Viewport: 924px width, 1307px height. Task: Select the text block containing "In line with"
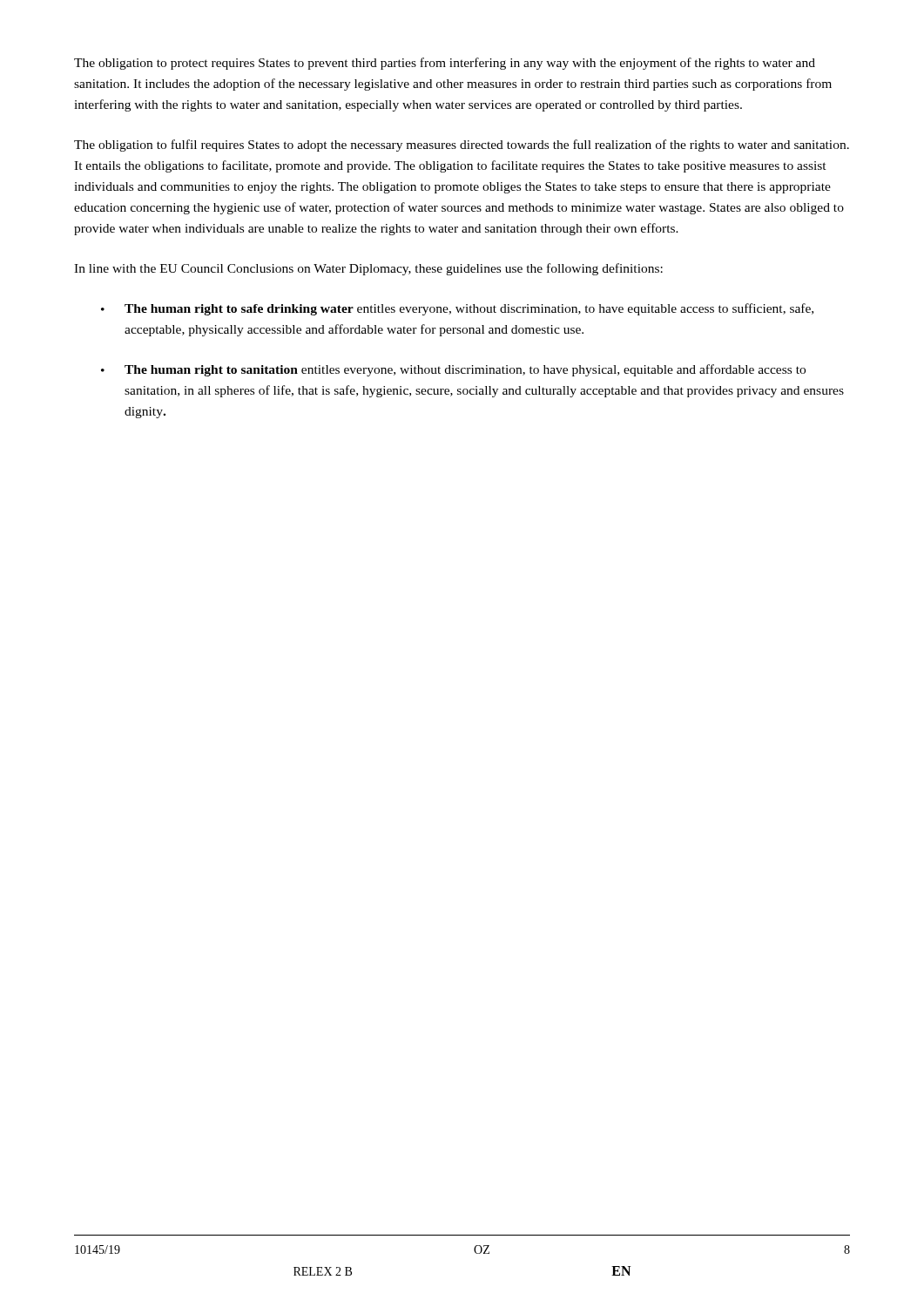pyautogui.click(x=369, y=268)
